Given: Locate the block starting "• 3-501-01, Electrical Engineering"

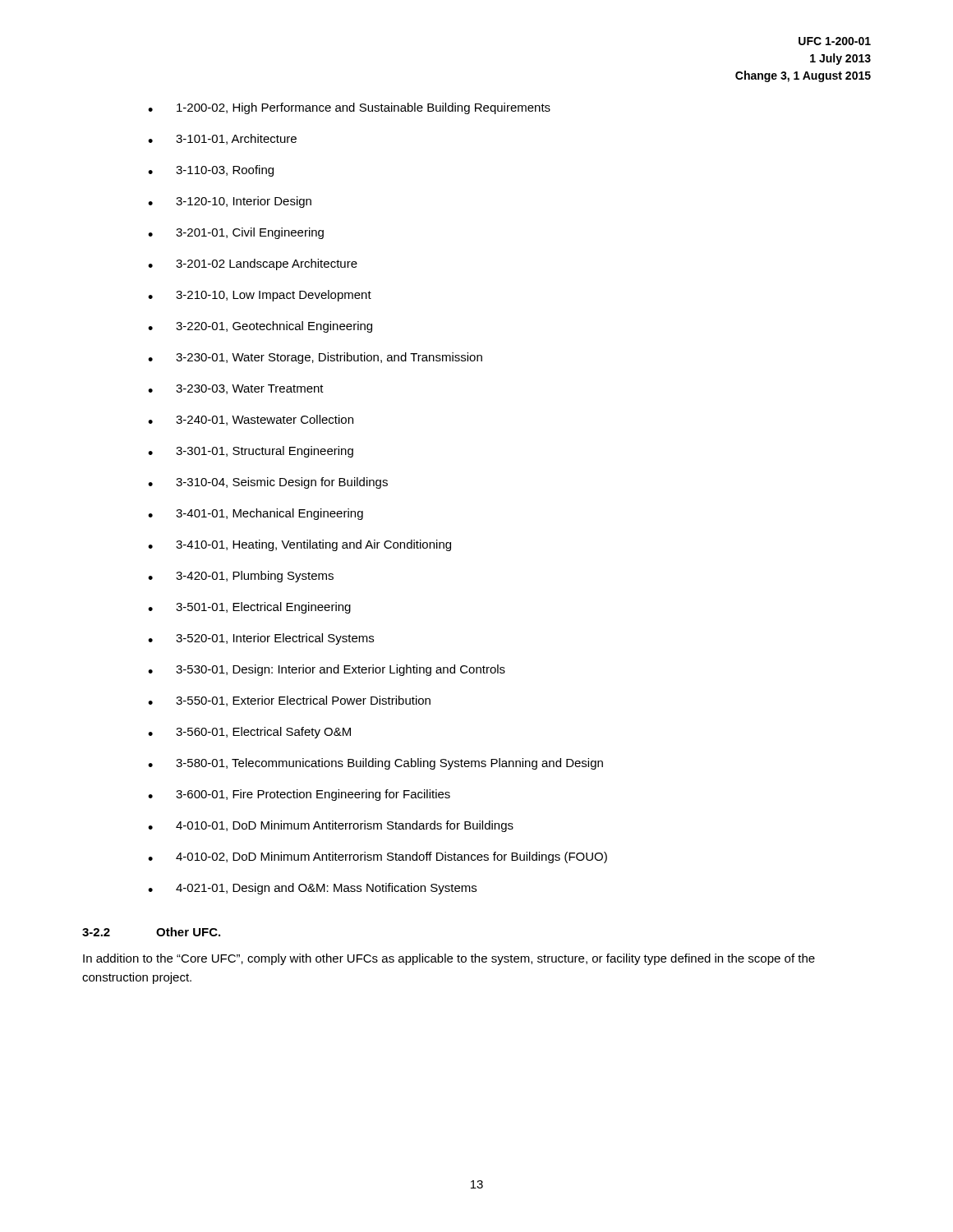Looking at the screenshot, I should click(250, 609).
